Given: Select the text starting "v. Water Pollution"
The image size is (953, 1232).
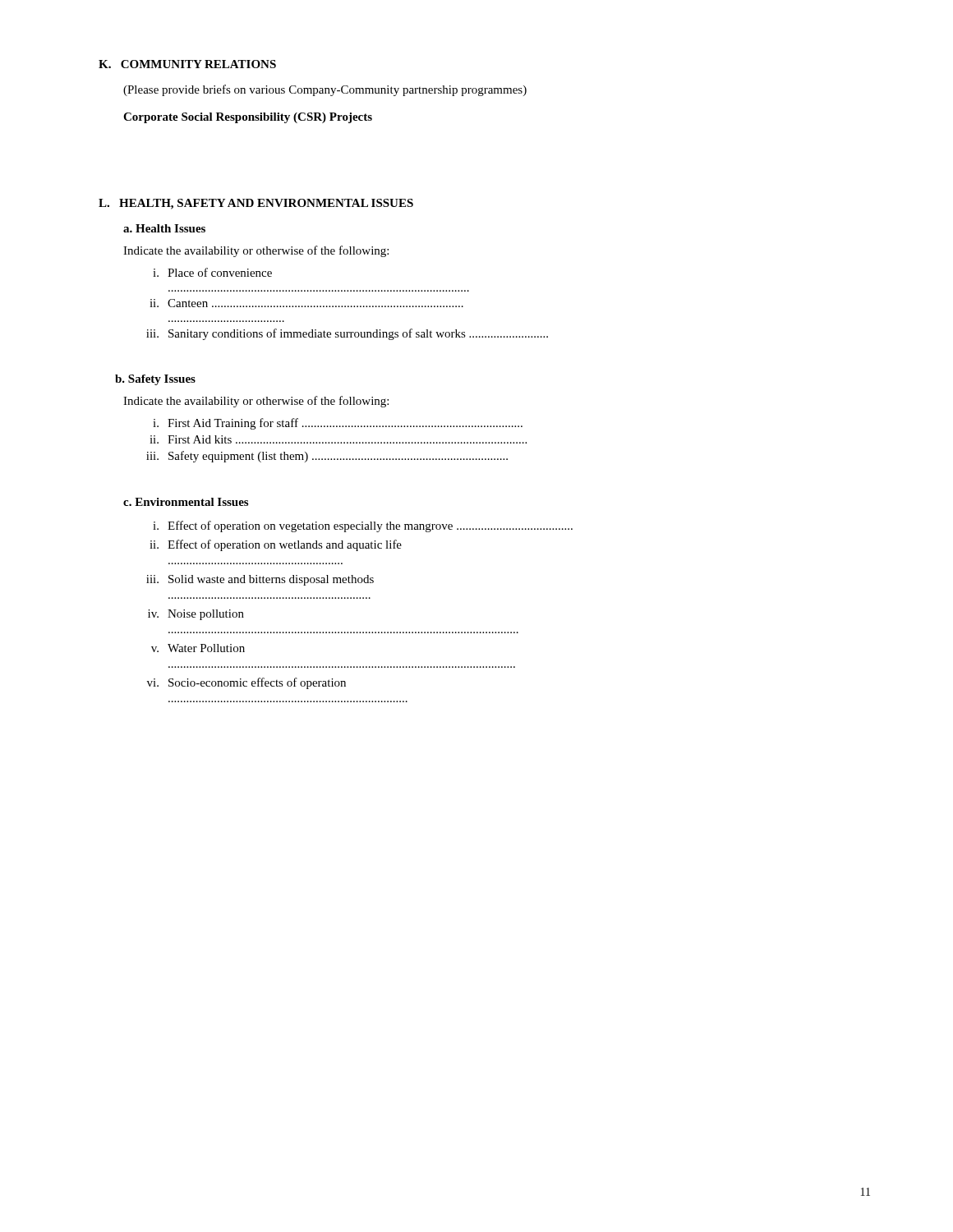Looking at the screenshot, I should click(x=184, y=648).
